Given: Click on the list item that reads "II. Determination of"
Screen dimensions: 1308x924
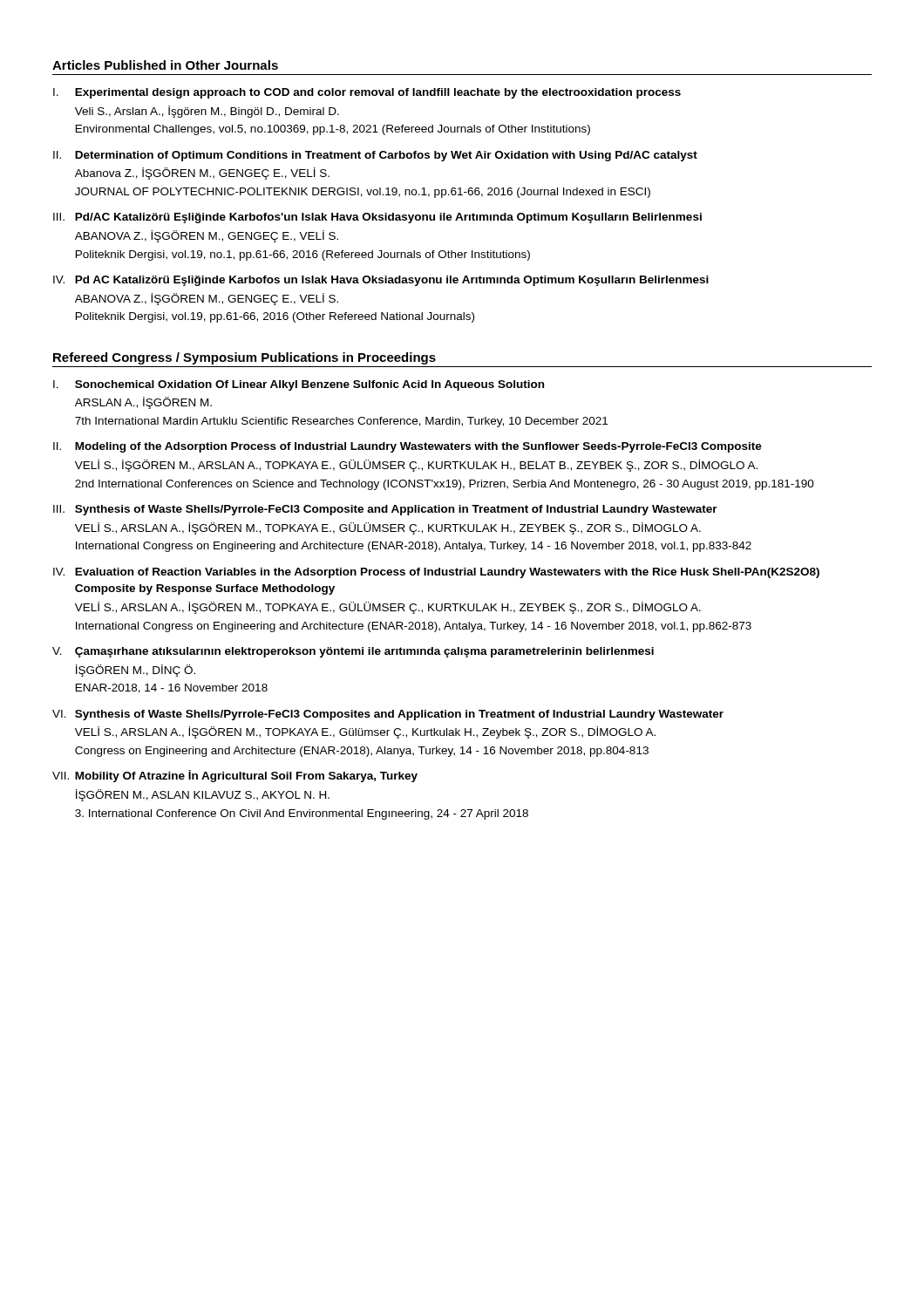Looking at the screenshot, I should (375, 156).
